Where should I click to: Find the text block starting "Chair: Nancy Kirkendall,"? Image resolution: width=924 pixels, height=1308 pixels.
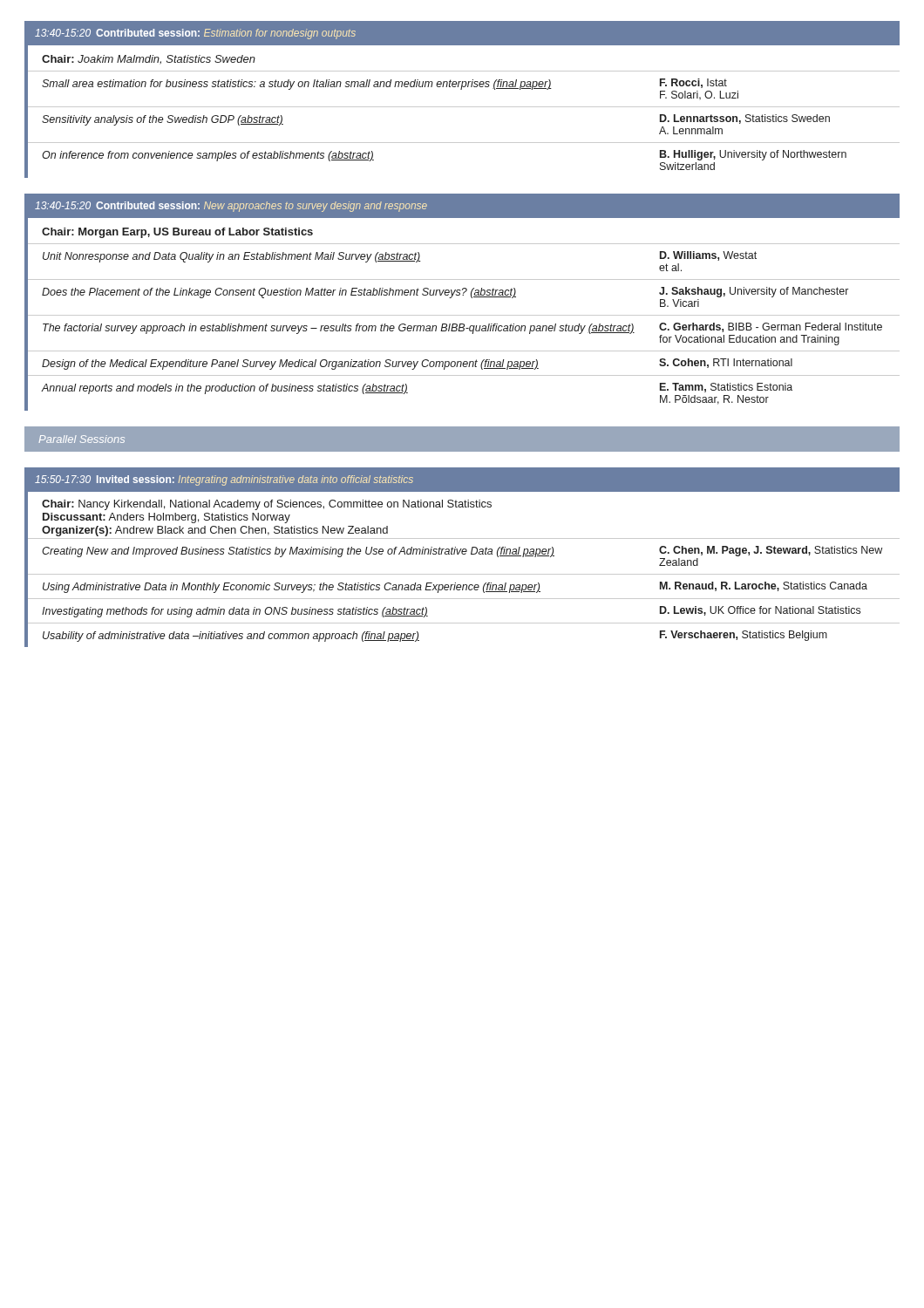267,517
